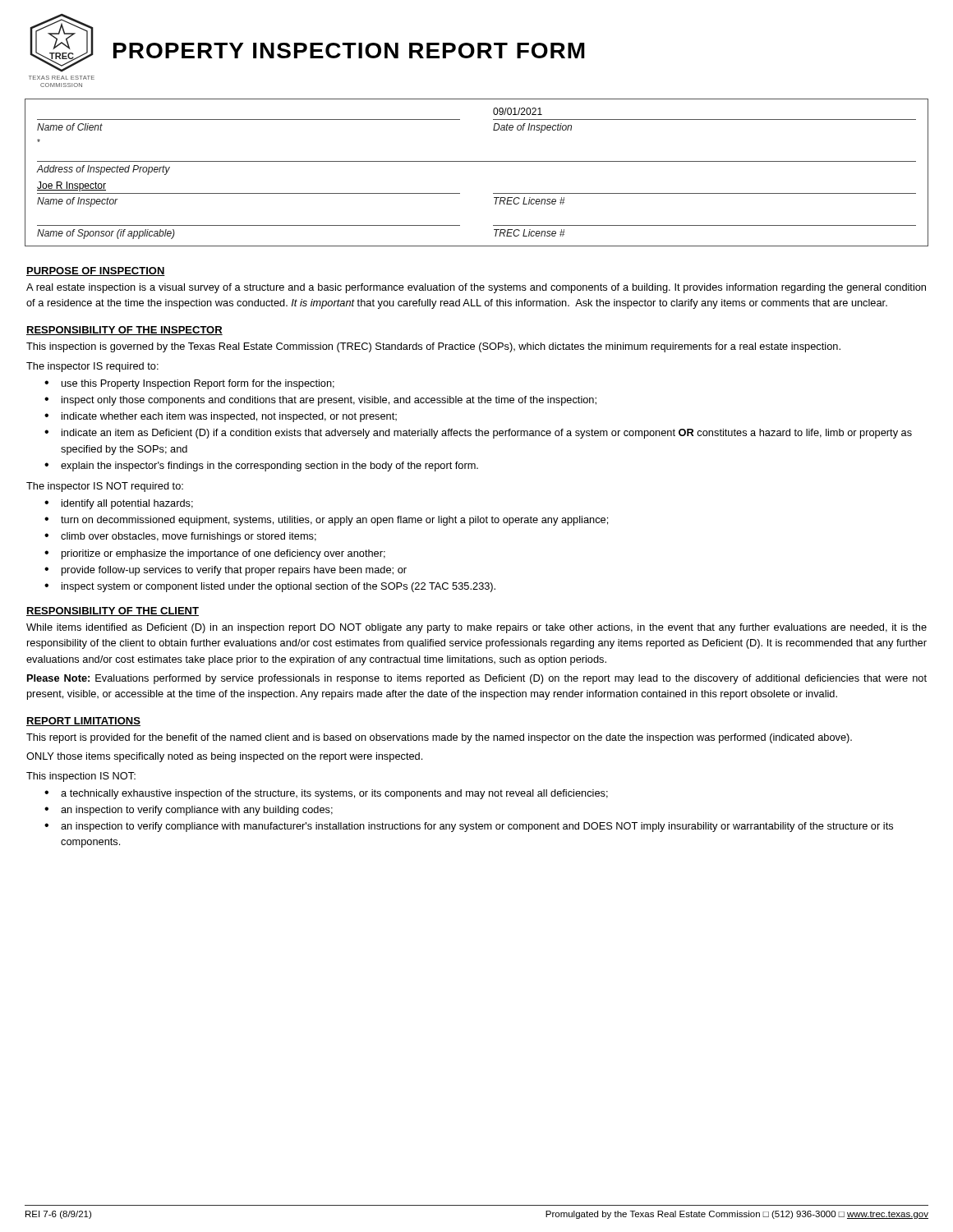Locate the section header that reads "RESPONSIBILITY OF THE CLIENT"
The image size is (953, 1232).
[x=113, y=611]
